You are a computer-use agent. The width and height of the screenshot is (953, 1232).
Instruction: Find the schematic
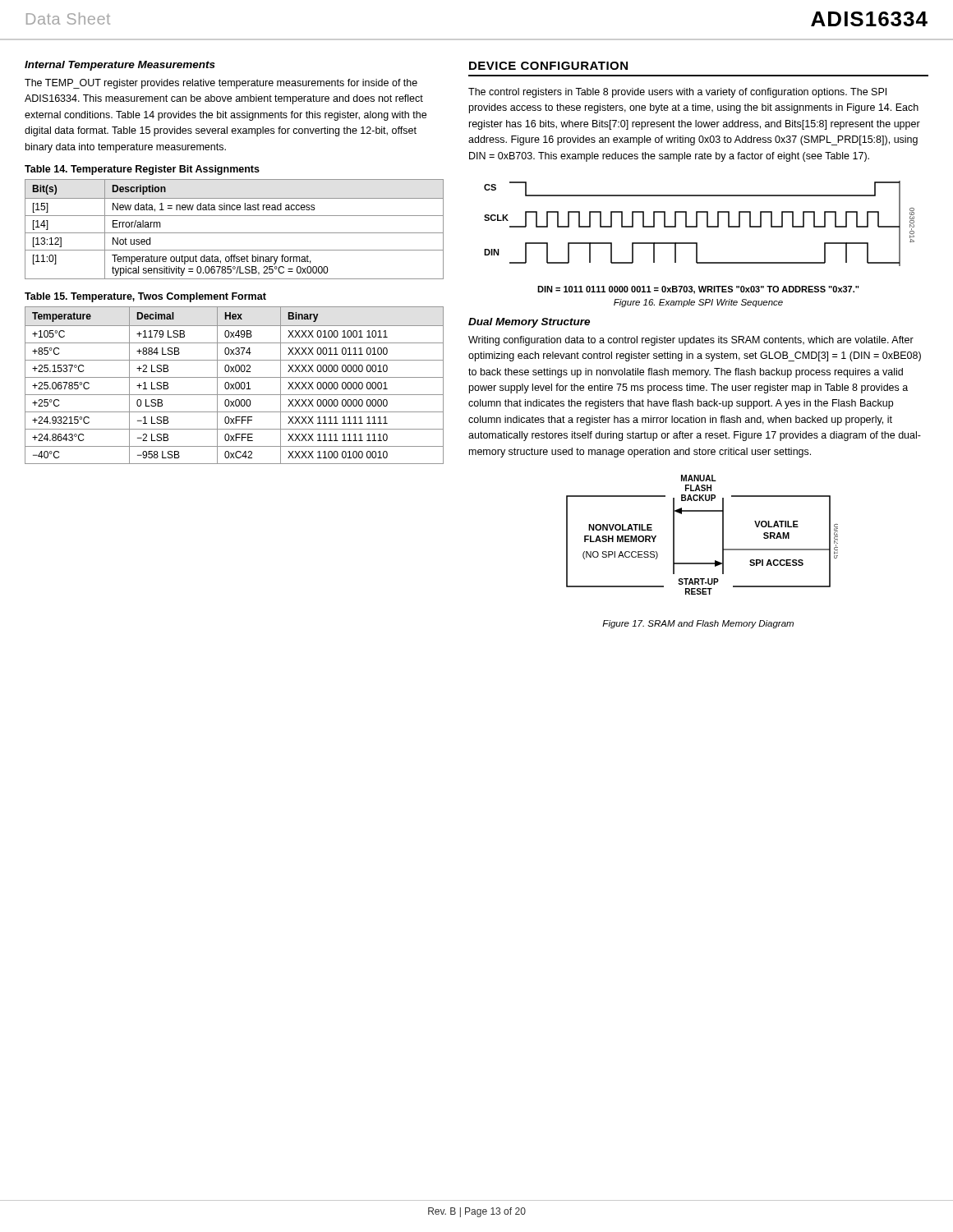tap(698, 543)
